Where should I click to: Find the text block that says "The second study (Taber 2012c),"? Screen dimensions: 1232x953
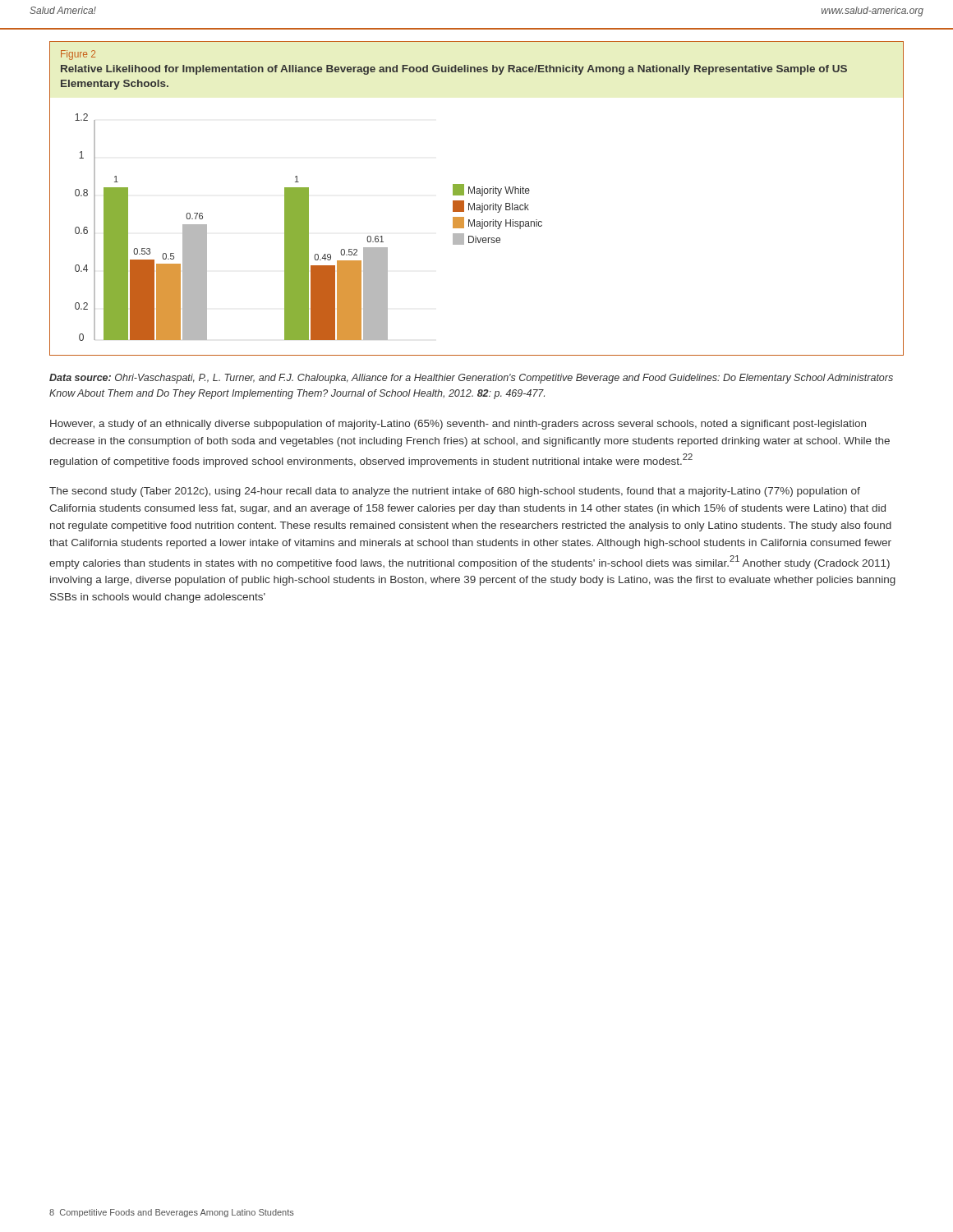coord(473,544)
